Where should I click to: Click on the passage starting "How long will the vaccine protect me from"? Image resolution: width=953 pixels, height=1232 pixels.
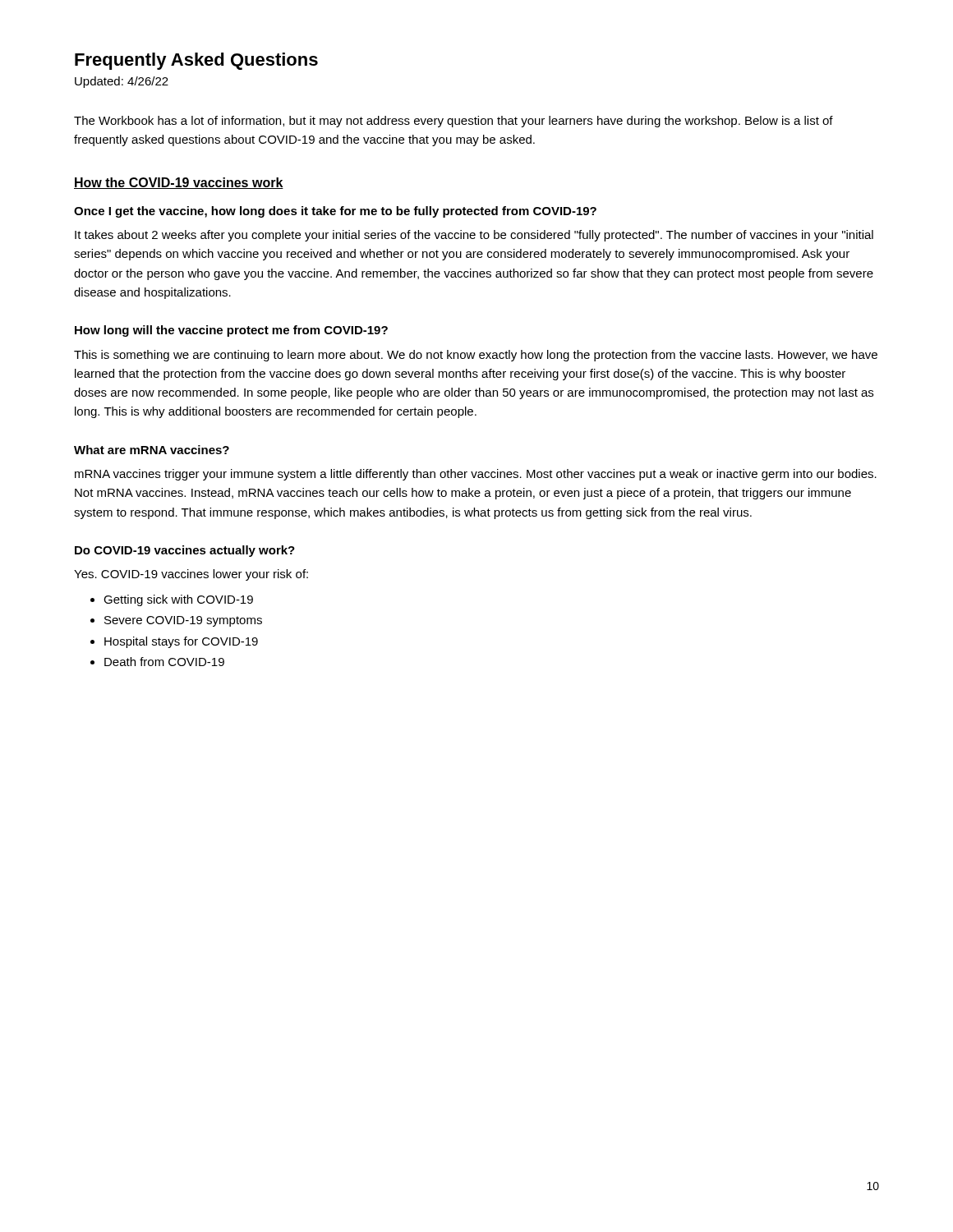231,330
